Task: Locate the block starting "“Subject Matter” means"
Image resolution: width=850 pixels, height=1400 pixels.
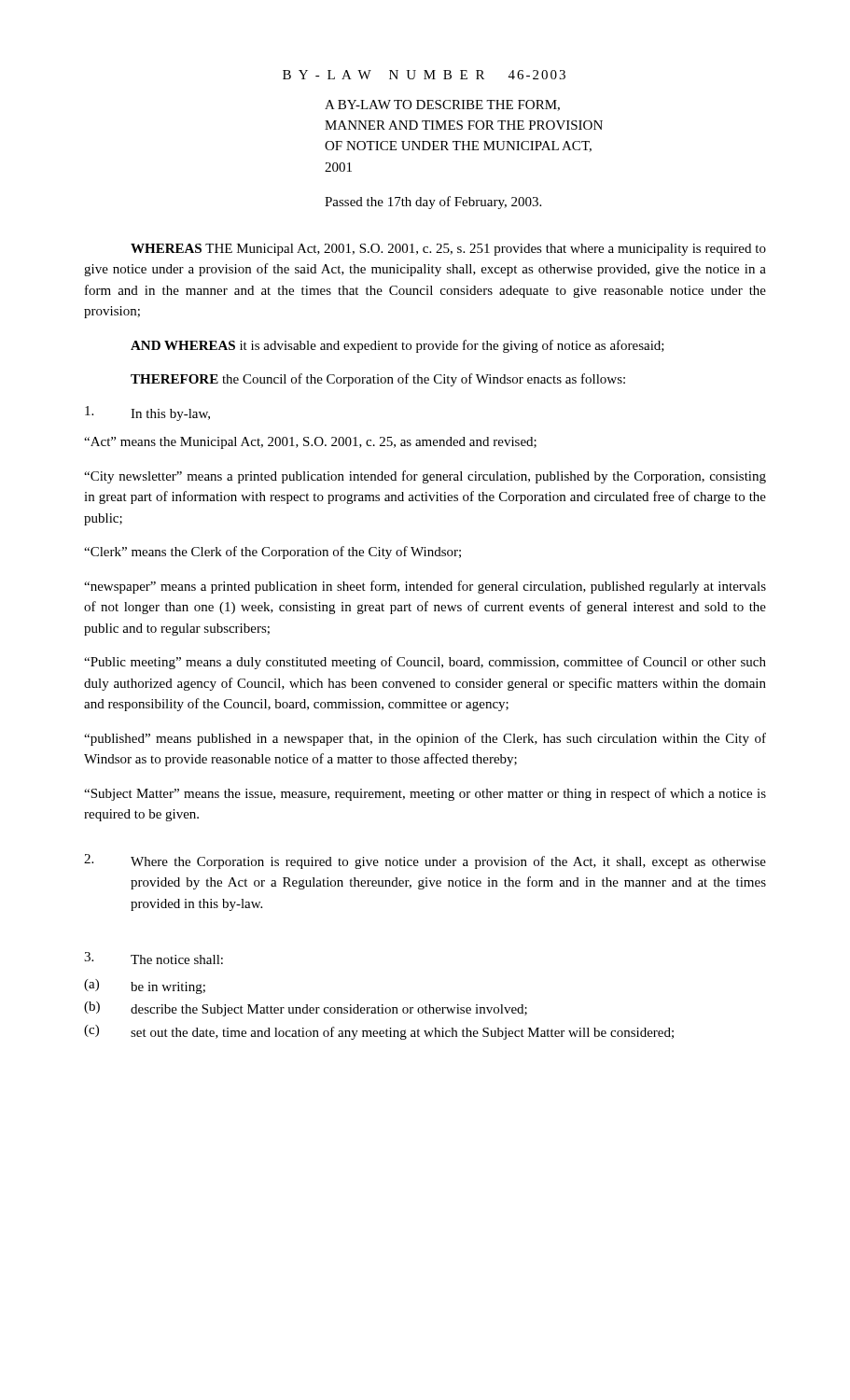Action: [425, 804]
